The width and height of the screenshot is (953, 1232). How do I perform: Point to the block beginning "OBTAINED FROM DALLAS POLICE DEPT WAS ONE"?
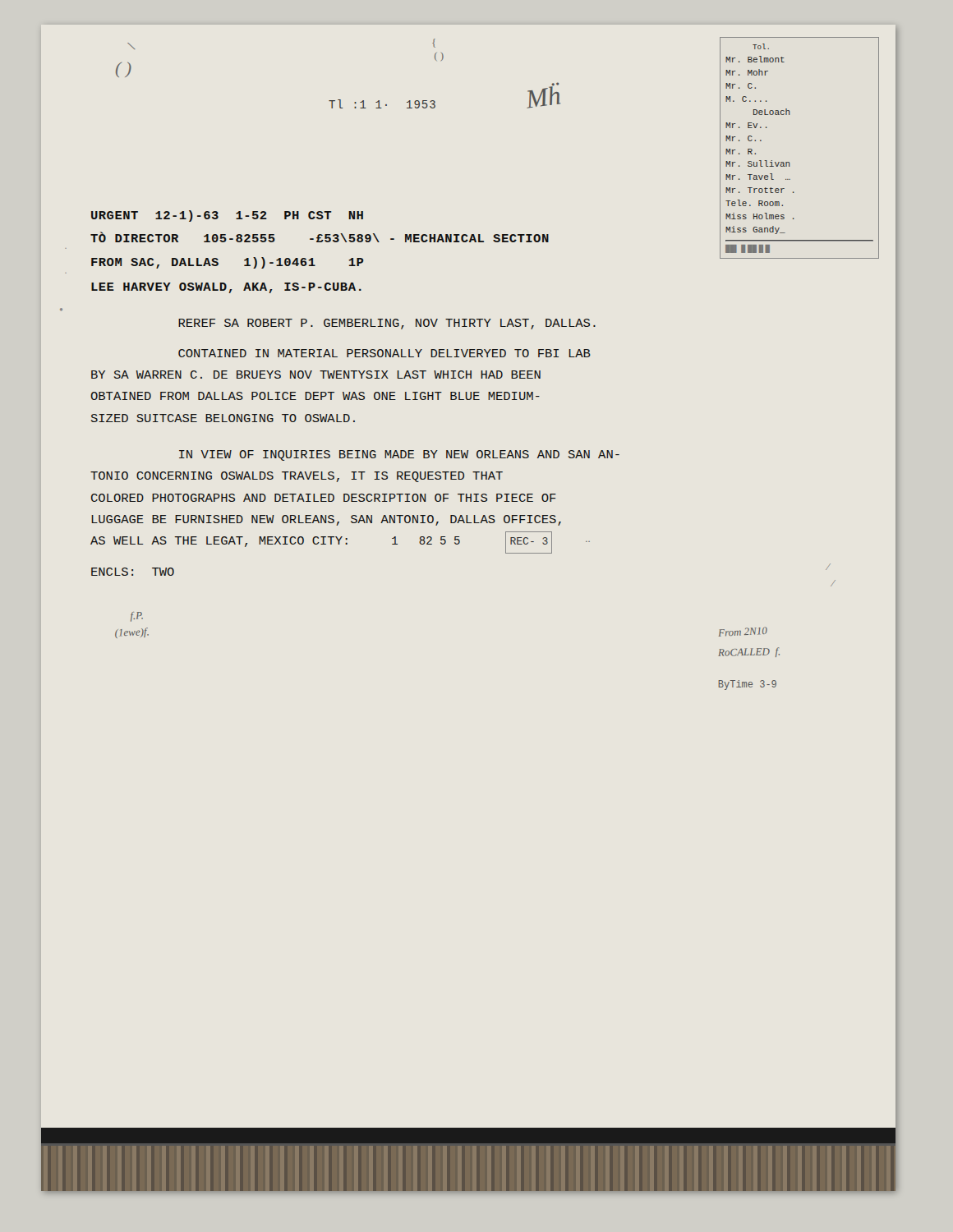click(x=316, y=397)
